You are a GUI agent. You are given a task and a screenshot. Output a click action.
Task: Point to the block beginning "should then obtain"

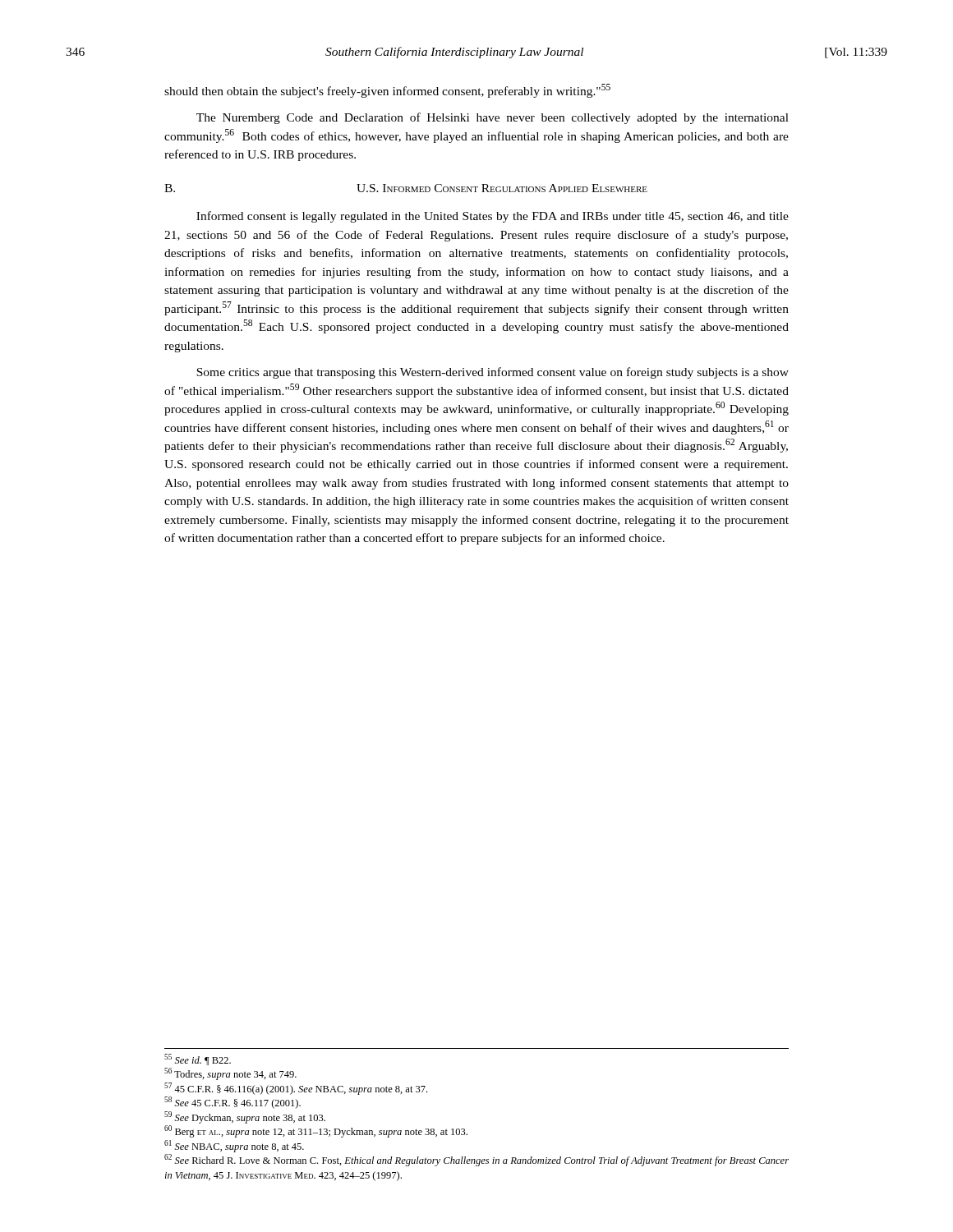pyautogui.click(x=476, y=91)
